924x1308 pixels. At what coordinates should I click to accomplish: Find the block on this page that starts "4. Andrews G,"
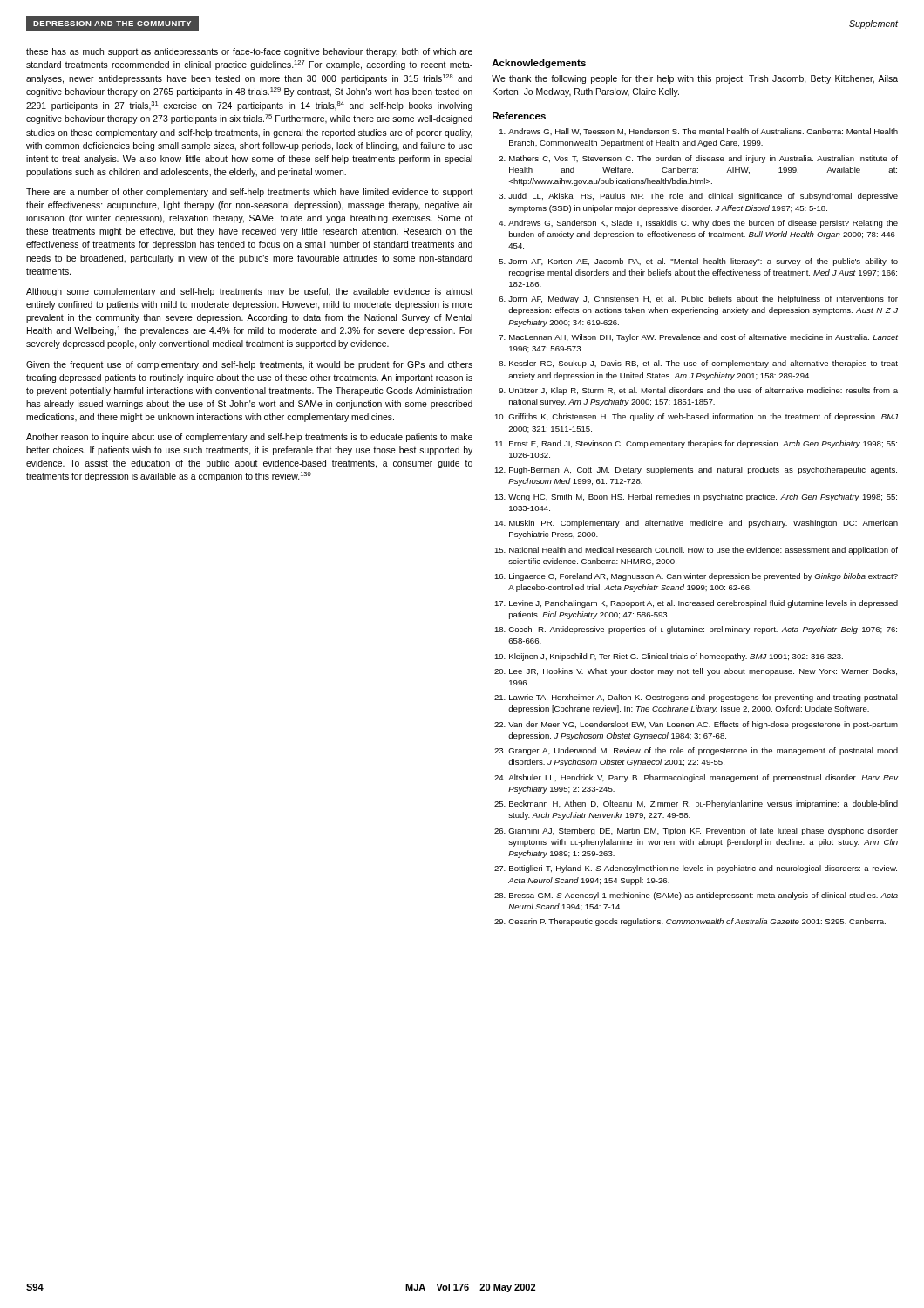pyautogui.click(x=695, y=234)
